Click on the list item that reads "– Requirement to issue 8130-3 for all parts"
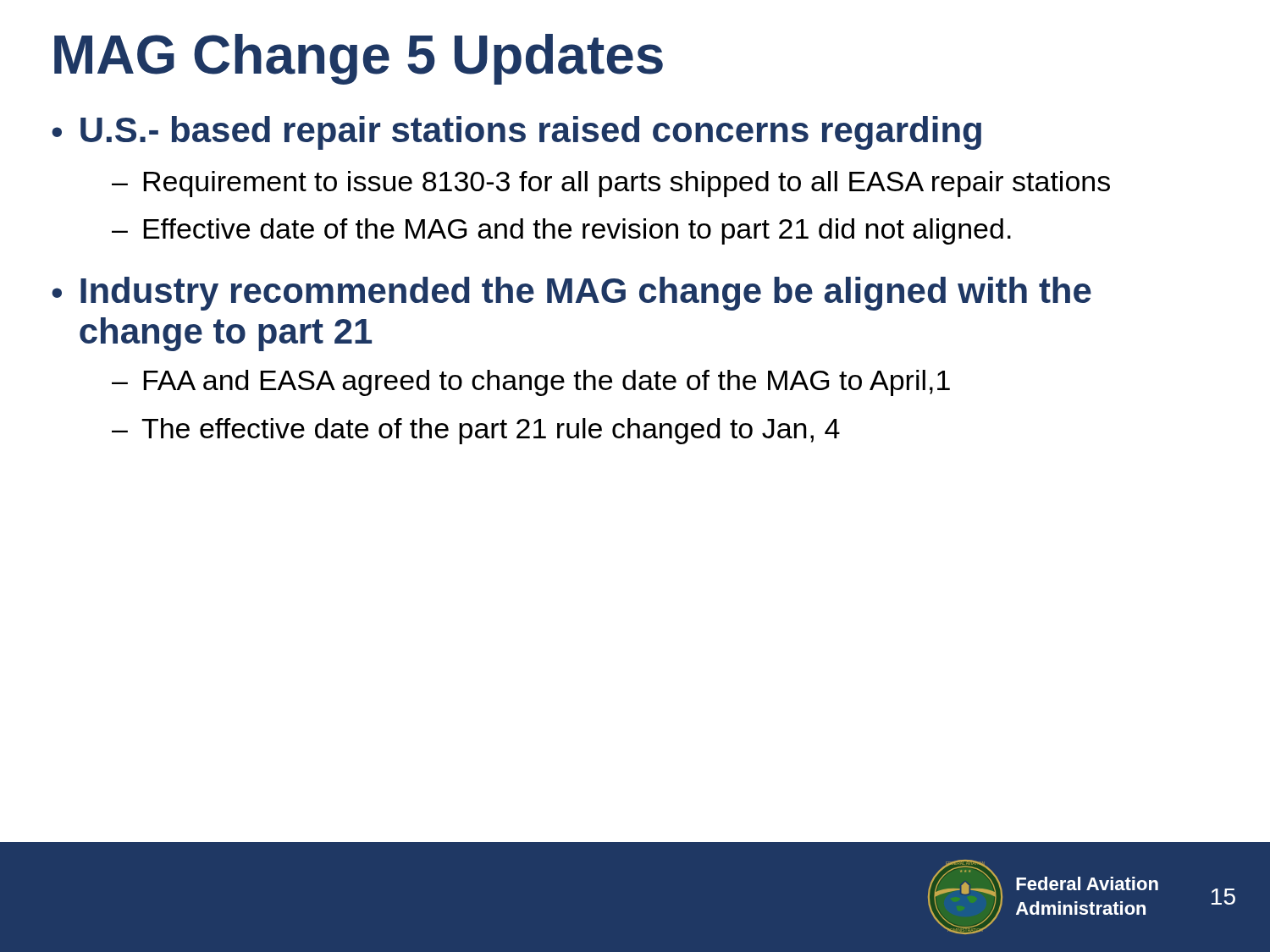The height and width of the screenshot is (952, 1270). coord(611,181)
